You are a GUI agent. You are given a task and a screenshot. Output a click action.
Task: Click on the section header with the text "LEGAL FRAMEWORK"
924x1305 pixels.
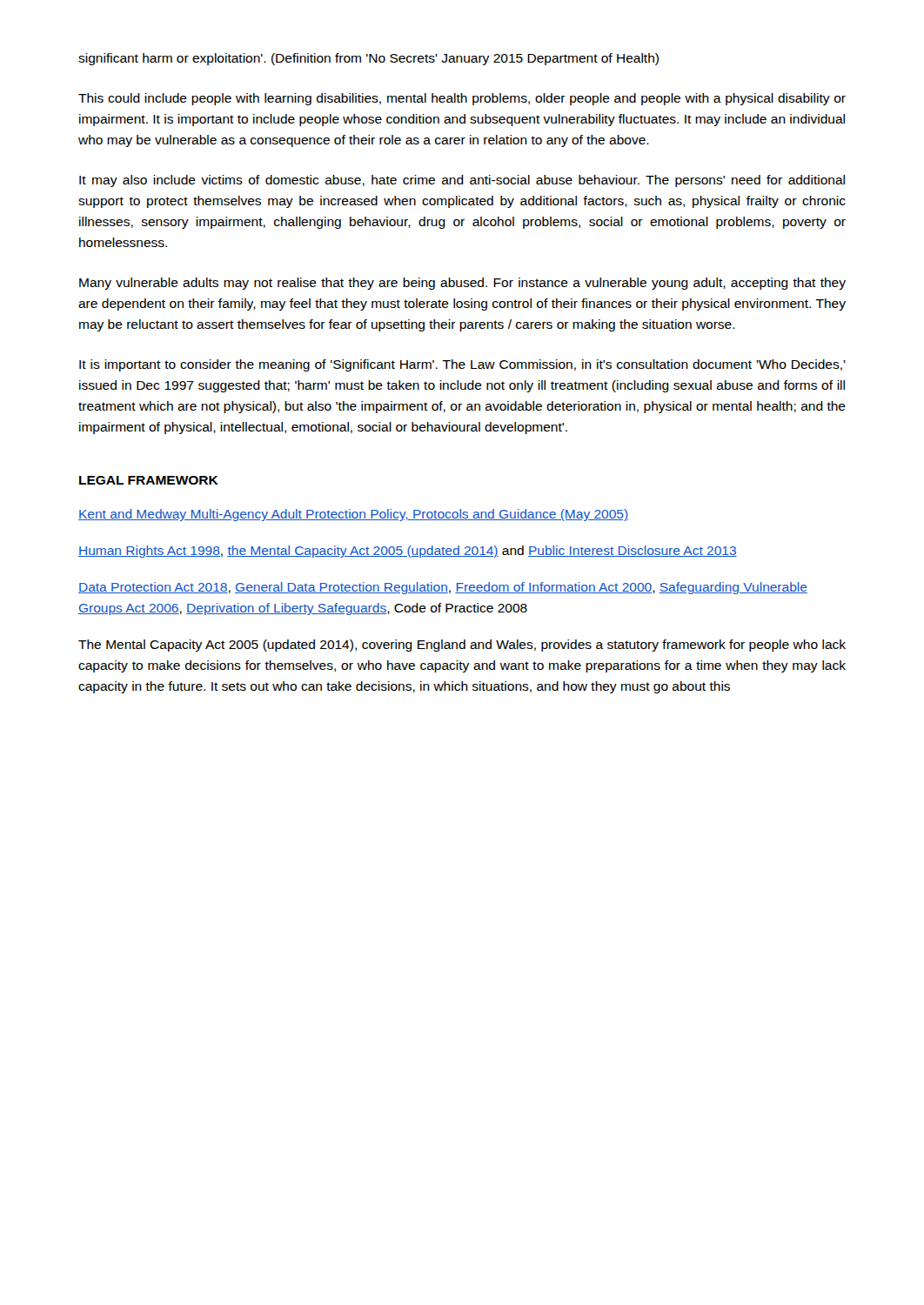pos(148,480)
